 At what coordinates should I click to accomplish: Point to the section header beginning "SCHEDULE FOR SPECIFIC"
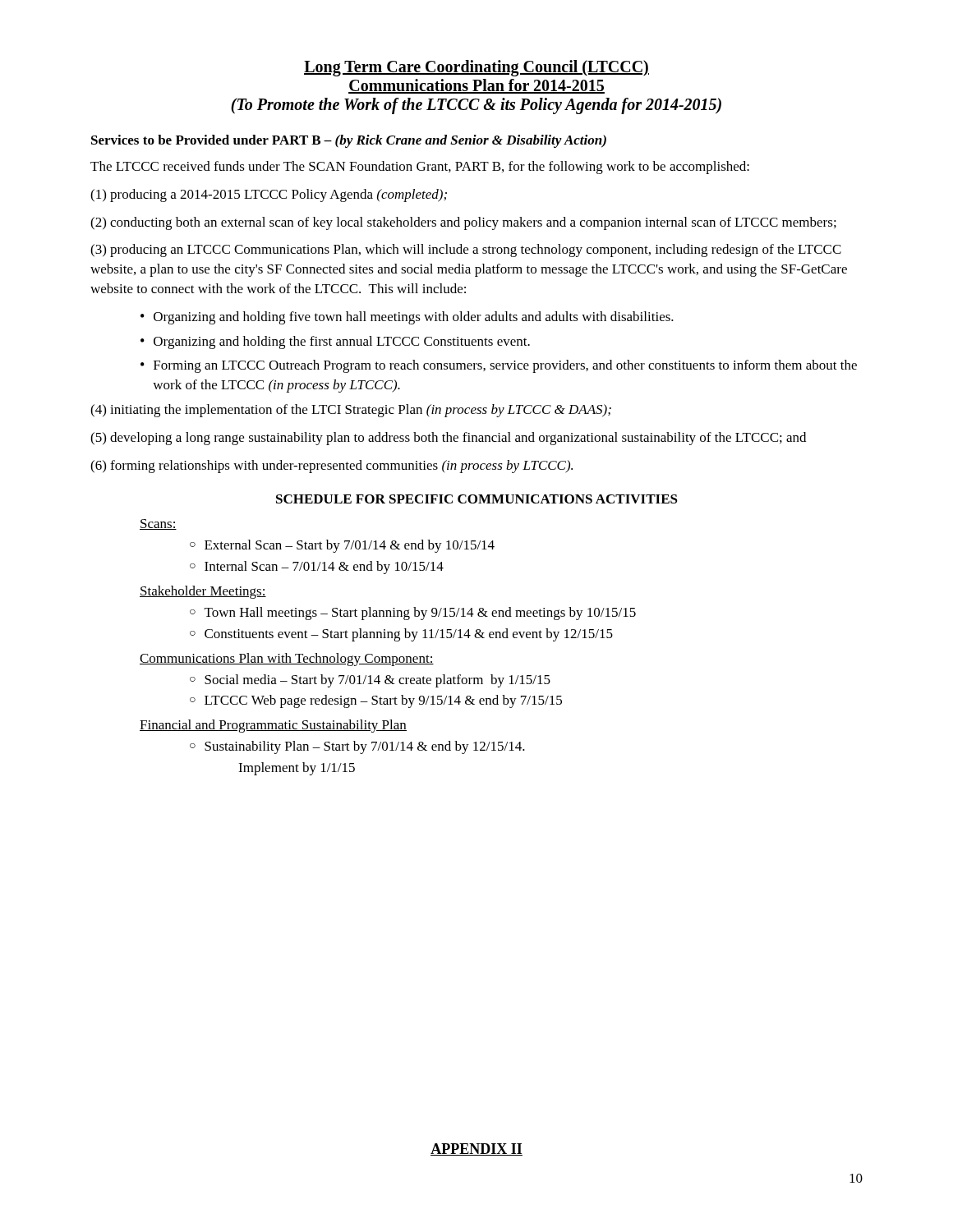pos(476,499)
